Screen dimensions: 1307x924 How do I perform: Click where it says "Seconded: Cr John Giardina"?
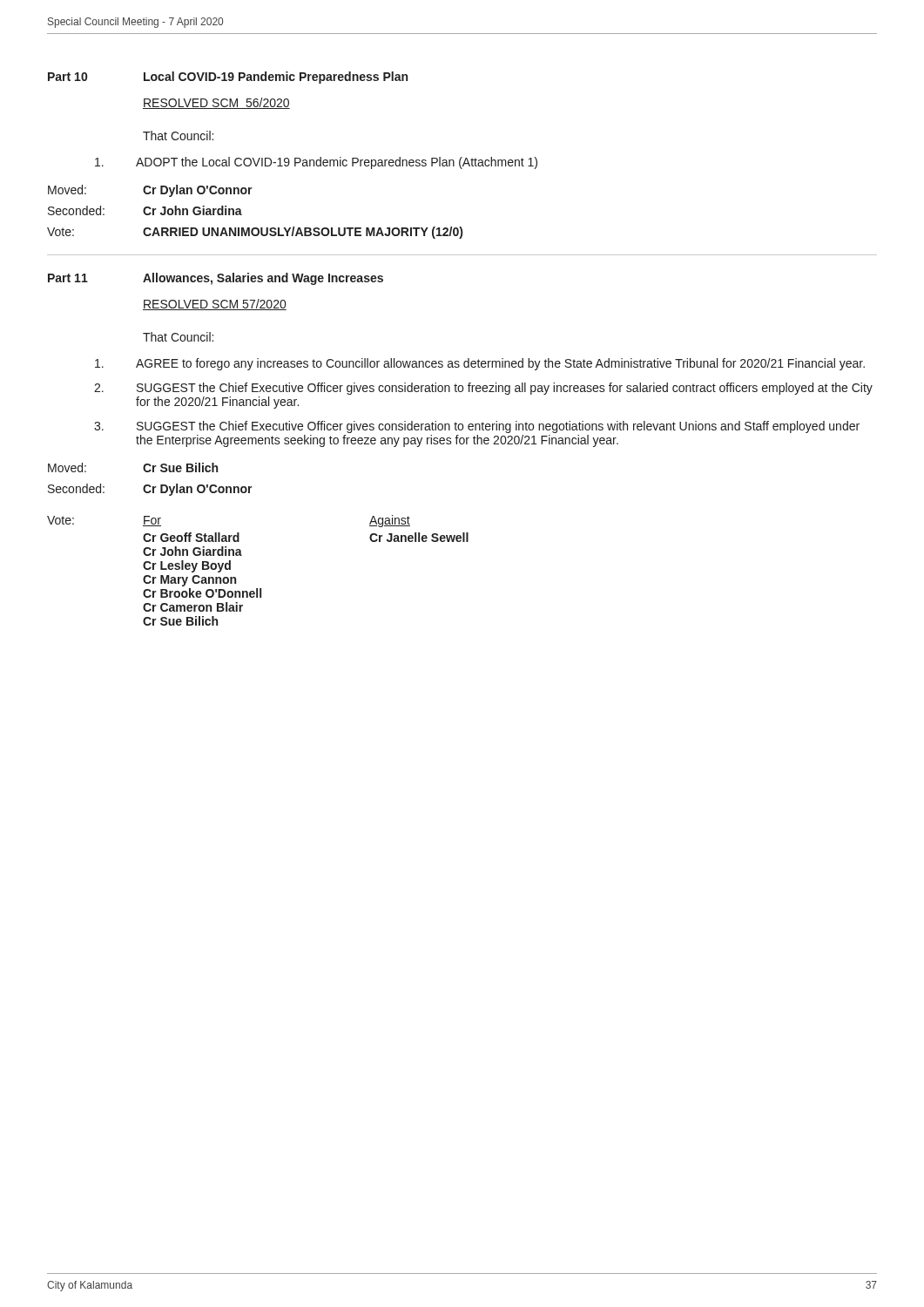tap(144, 211)
